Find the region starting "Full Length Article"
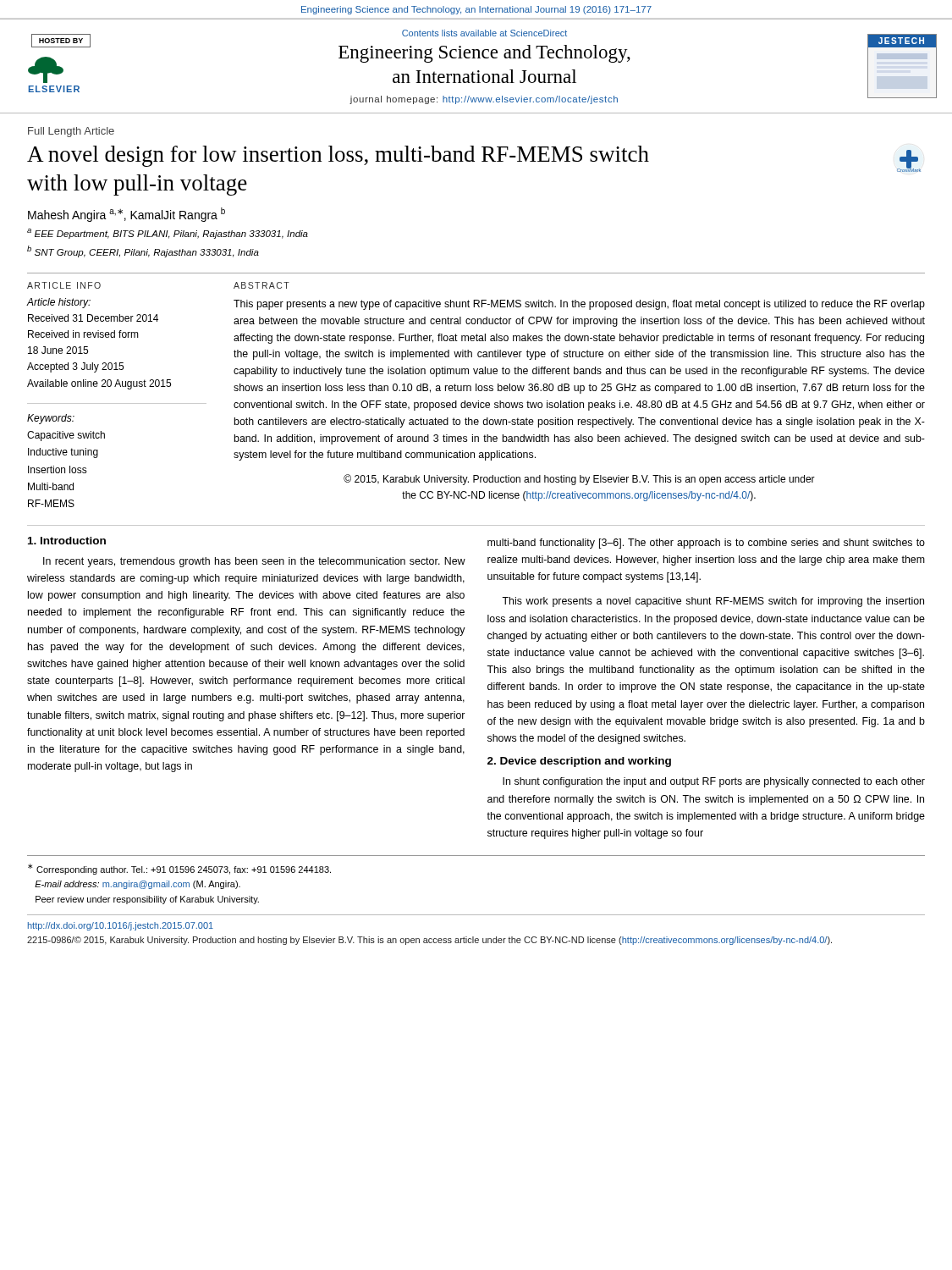952x1270 pixels. point(71,130)
